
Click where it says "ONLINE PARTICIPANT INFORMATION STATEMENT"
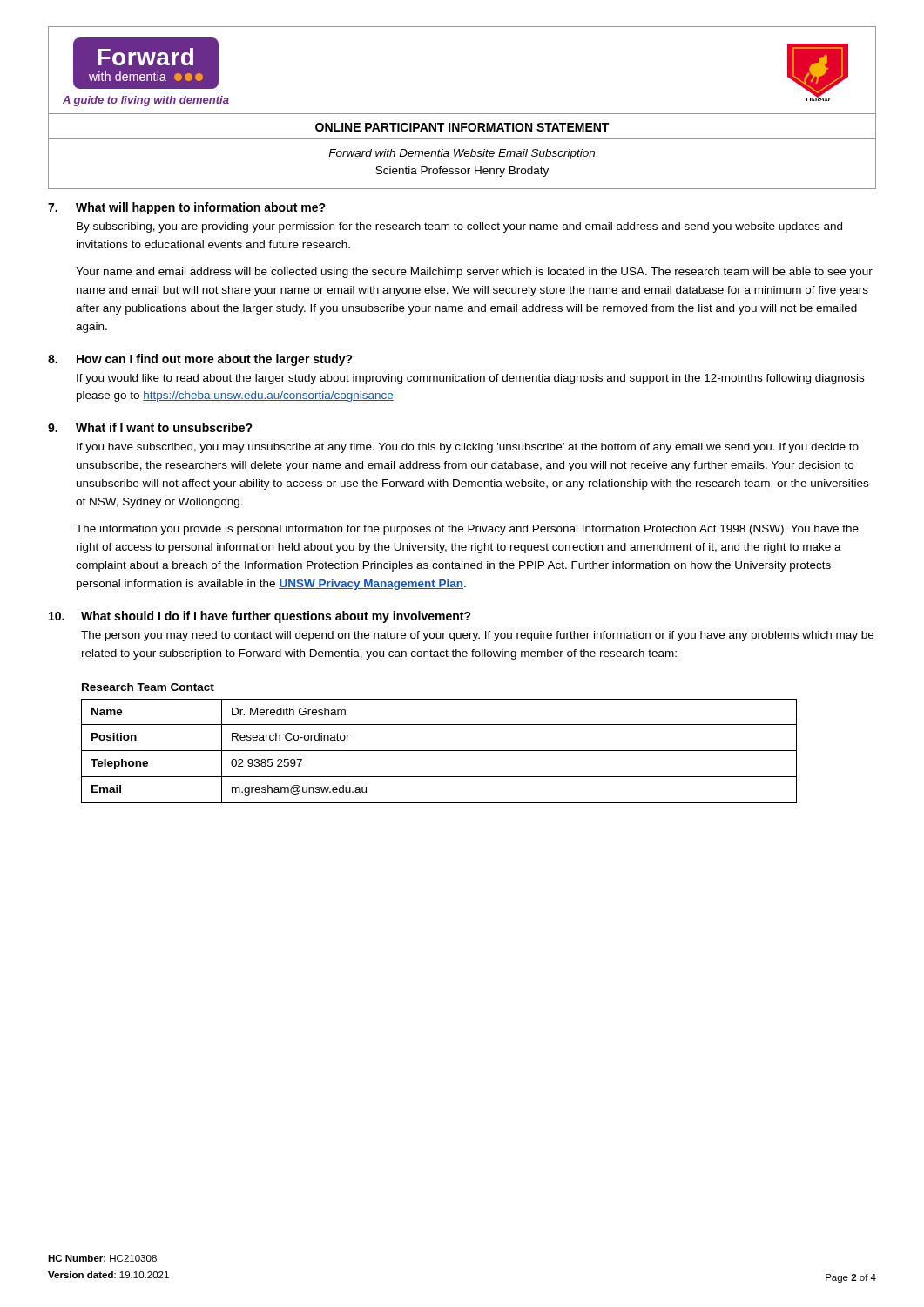pos(462,127)
